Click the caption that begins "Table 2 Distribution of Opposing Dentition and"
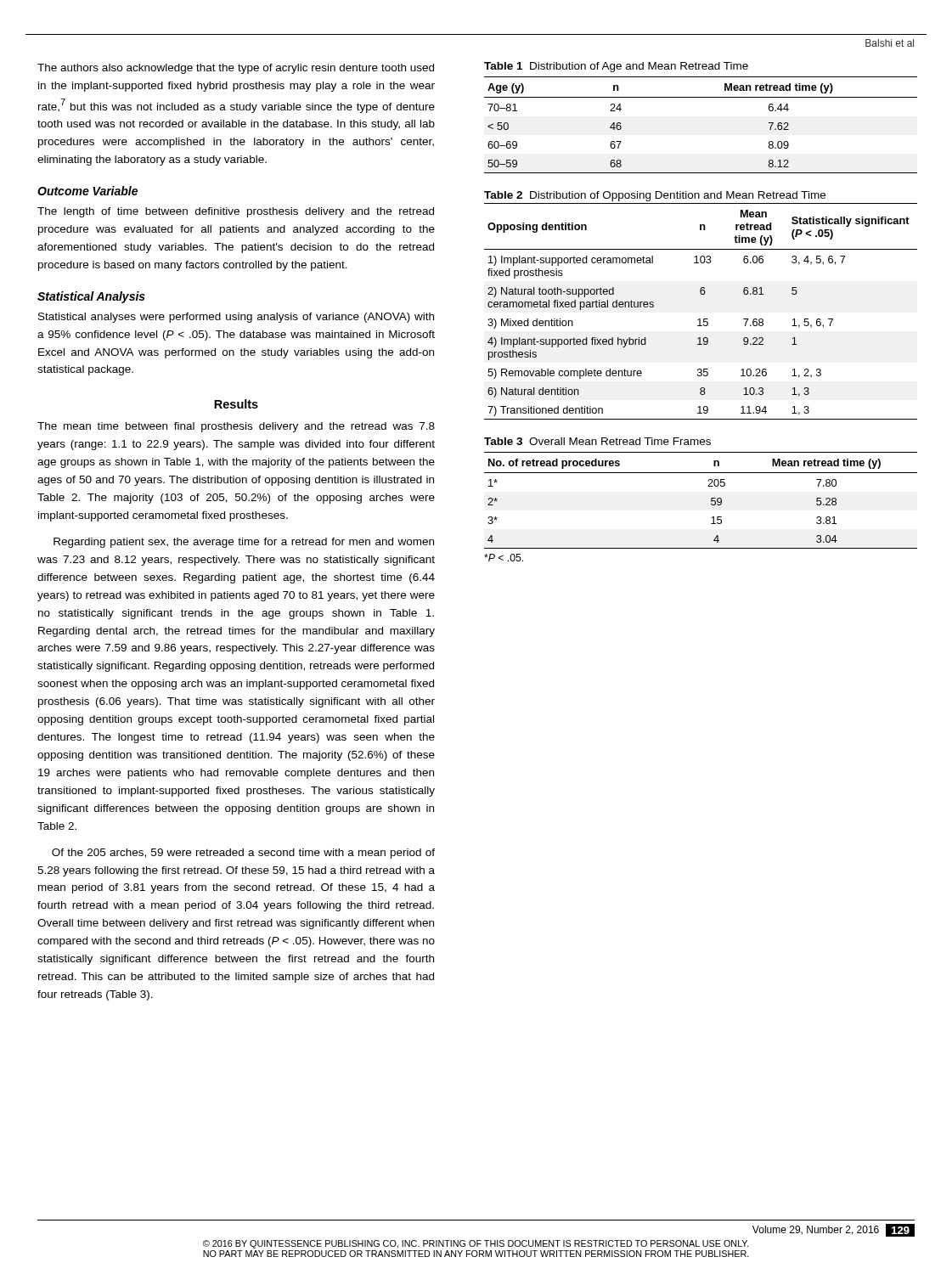The height and width of the screenshot is (1274, 952). pyautogui.click(x=655, y=195)
